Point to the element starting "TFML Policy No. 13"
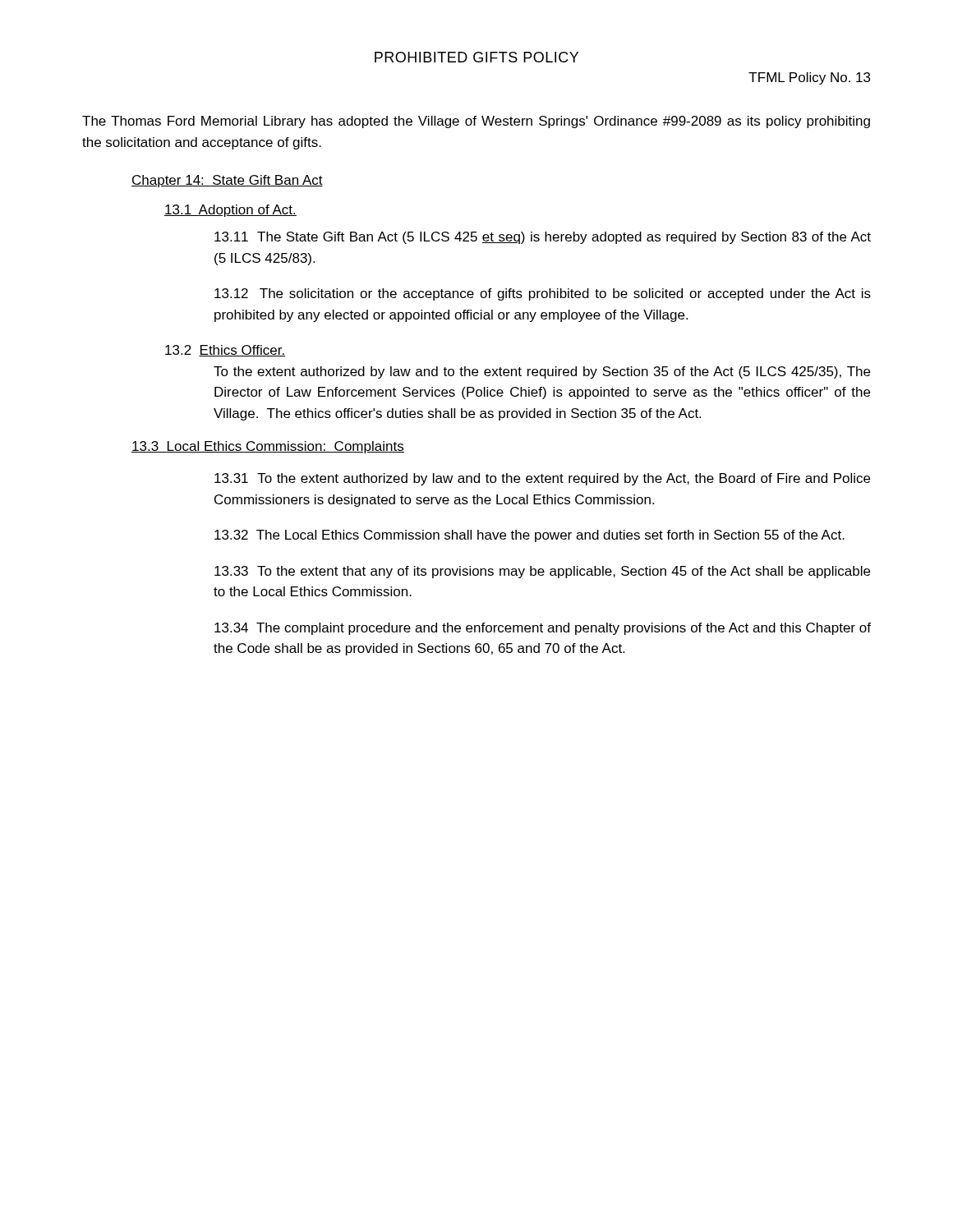 tap(810, 78)
